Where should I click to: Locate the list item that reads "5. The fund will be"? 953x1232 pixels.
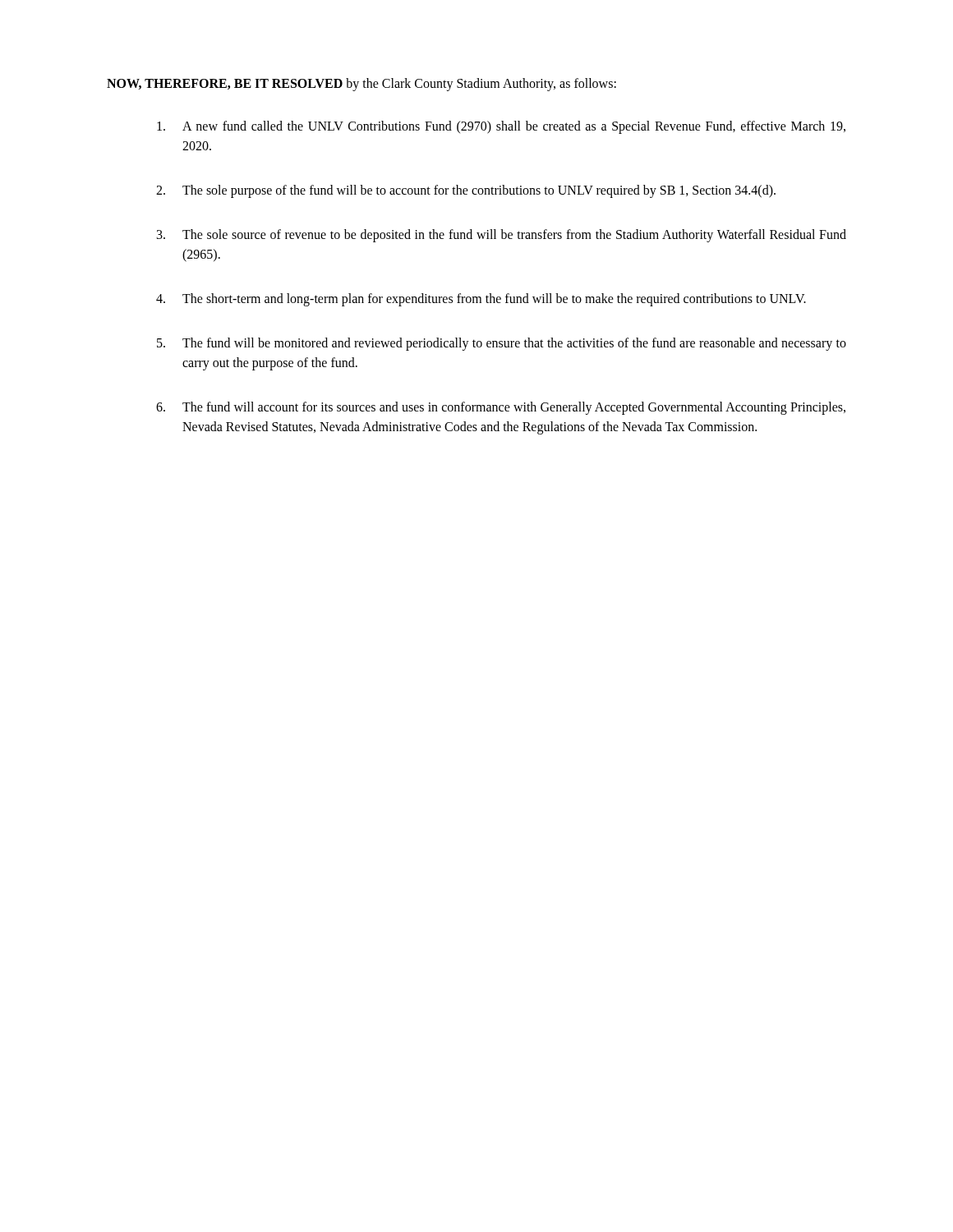[x=501, y=353]
